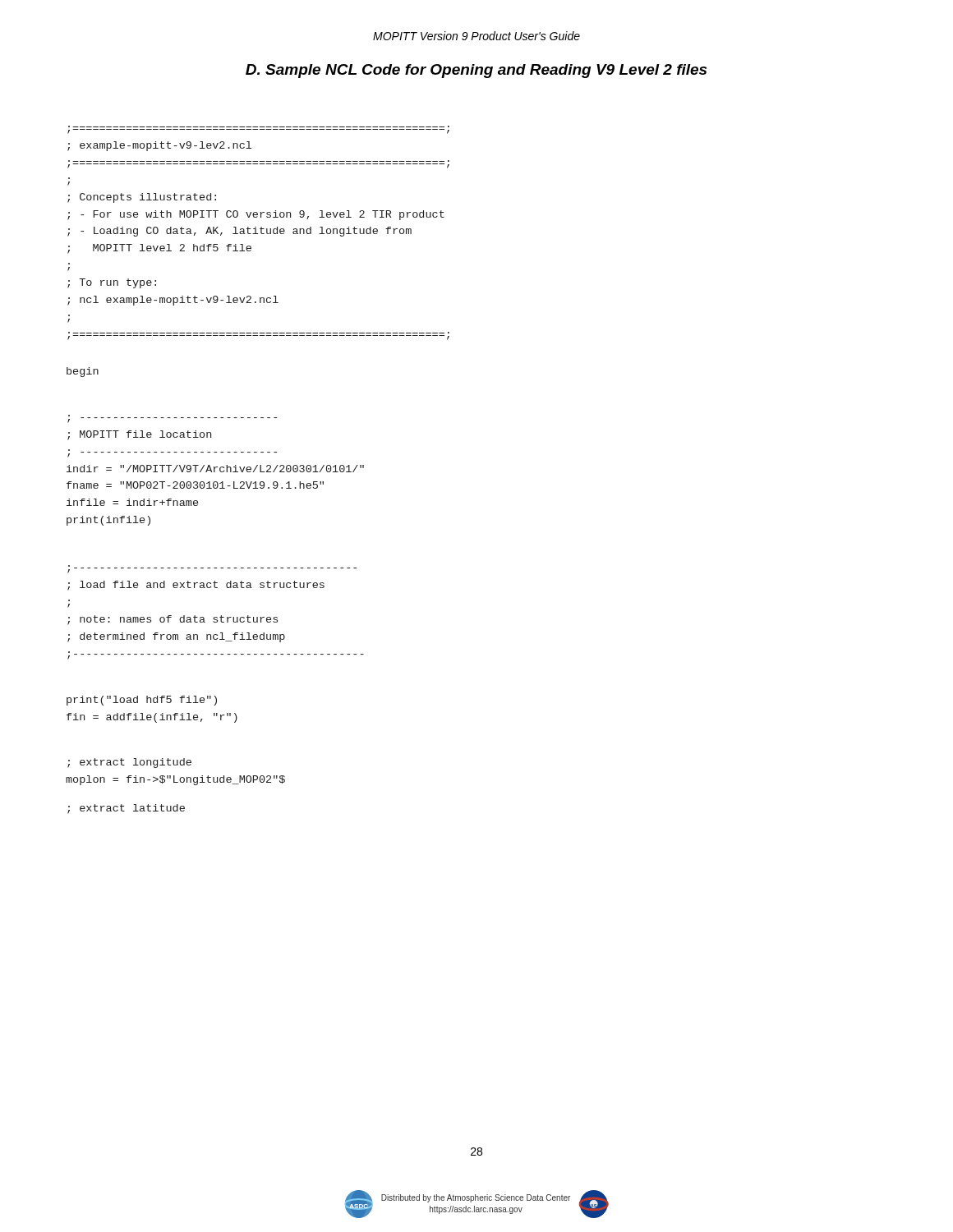This screenshot has width=953, height=1232.
Task: Point to the text block starting ";========================================================; ; example-mopitt-v9-lev2.ncl ;========================================================; ; ;"
Action: coord(259,232)
